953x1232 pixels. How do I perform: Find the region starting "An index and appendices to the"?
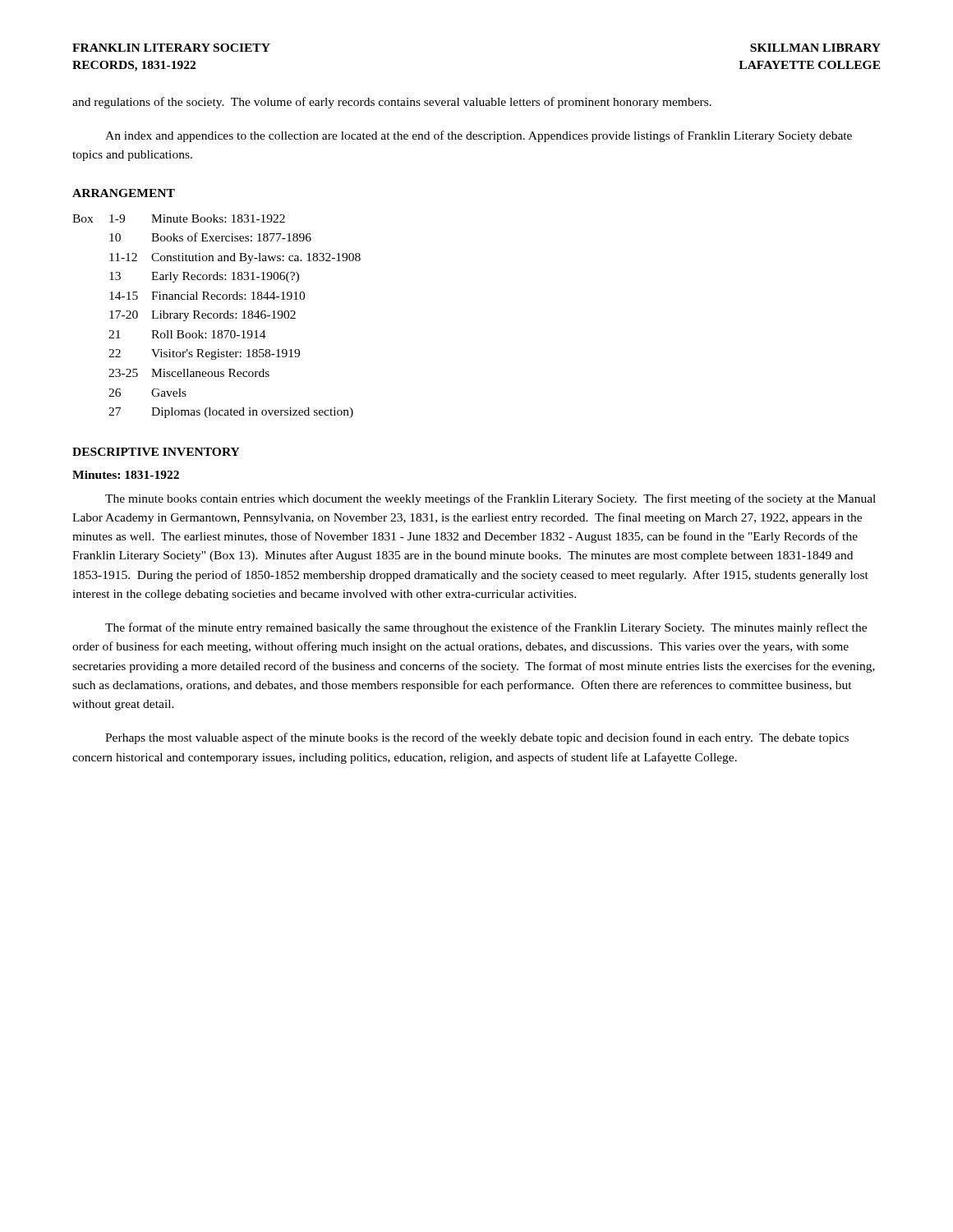462,145
